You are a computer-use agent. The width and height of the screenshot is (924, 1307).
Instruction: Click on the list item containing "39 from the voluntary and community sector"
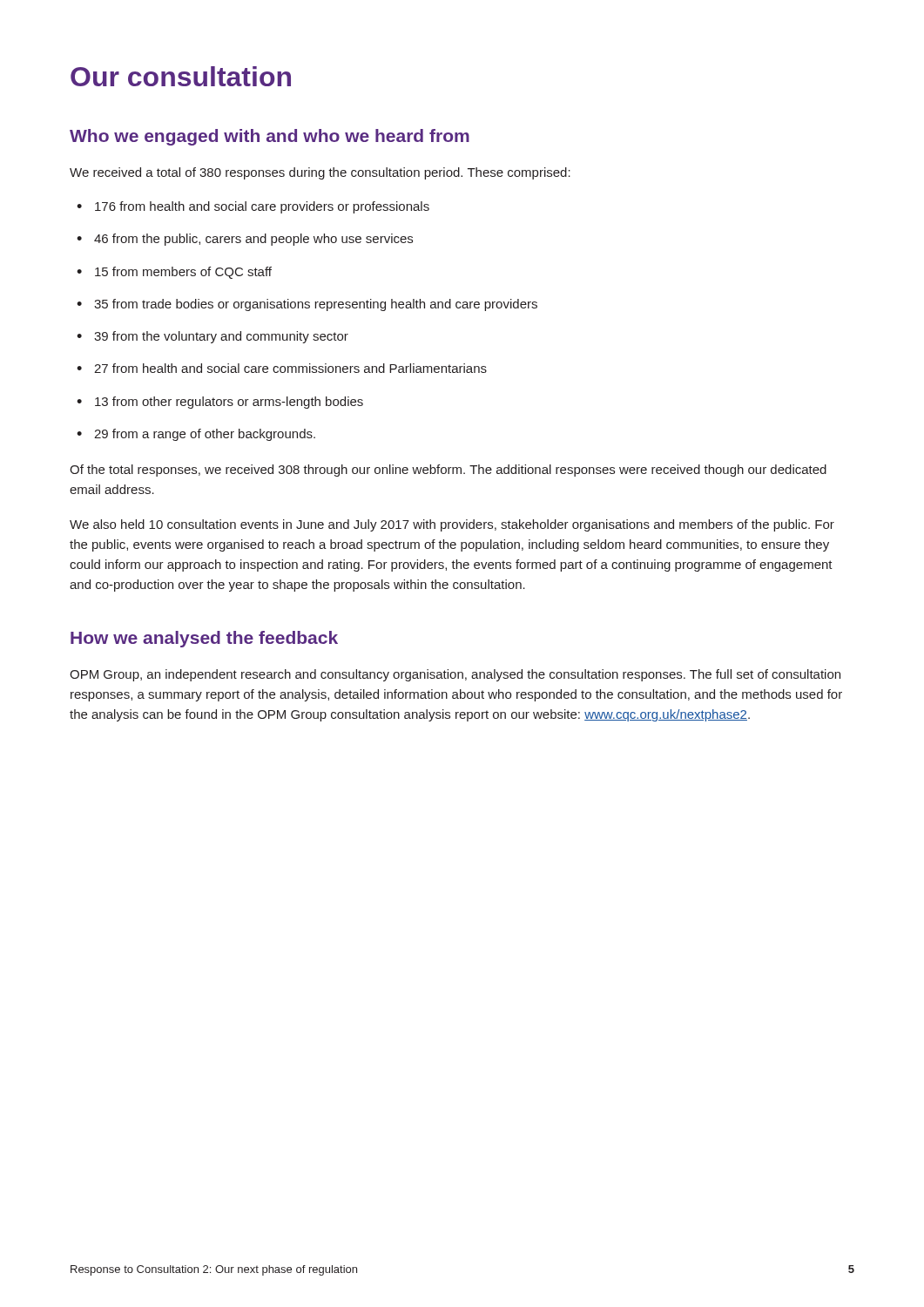click(212, 337)
